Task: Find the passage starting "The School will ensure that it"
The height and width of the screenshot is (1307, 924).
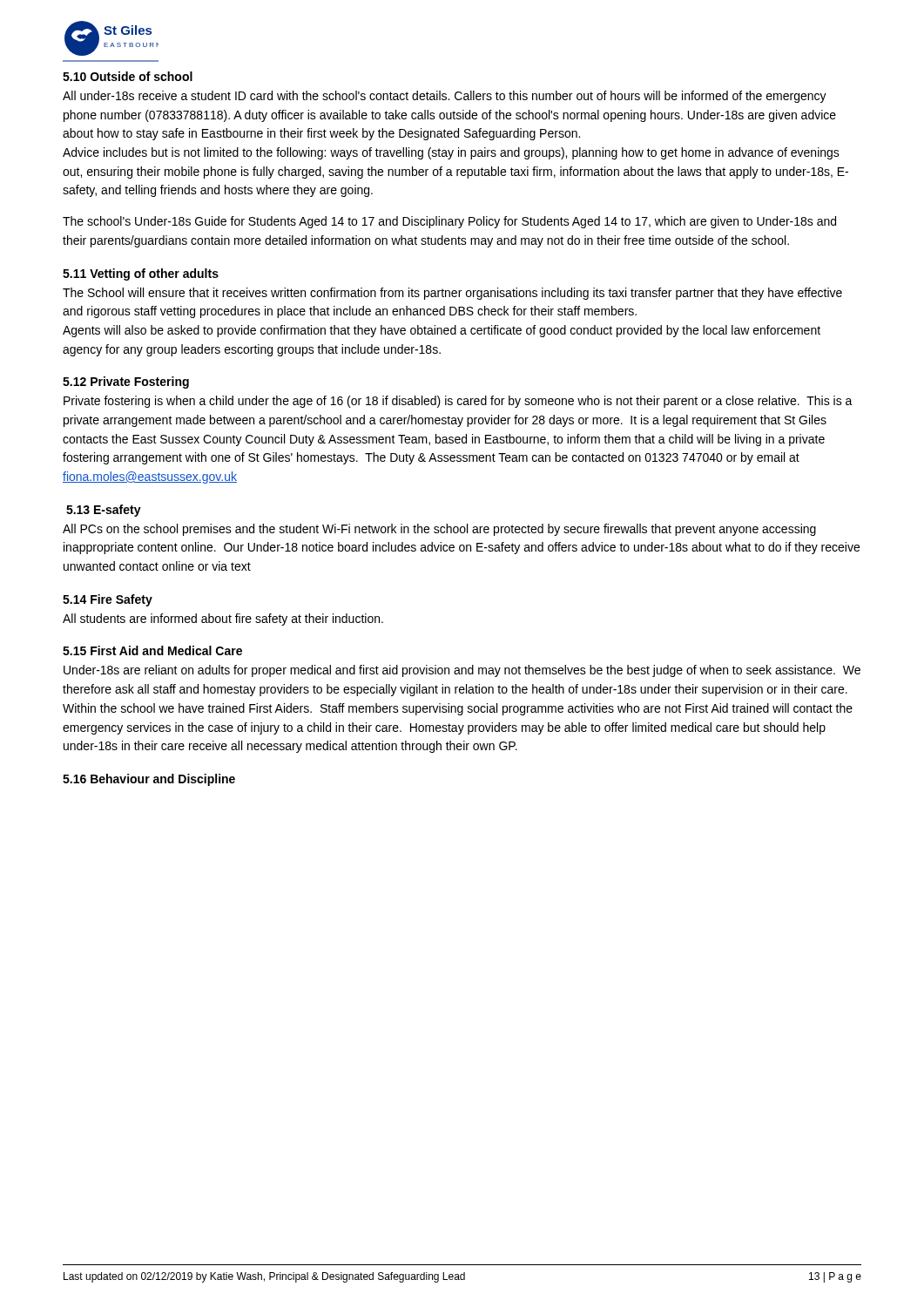Action: pos(453,321)
